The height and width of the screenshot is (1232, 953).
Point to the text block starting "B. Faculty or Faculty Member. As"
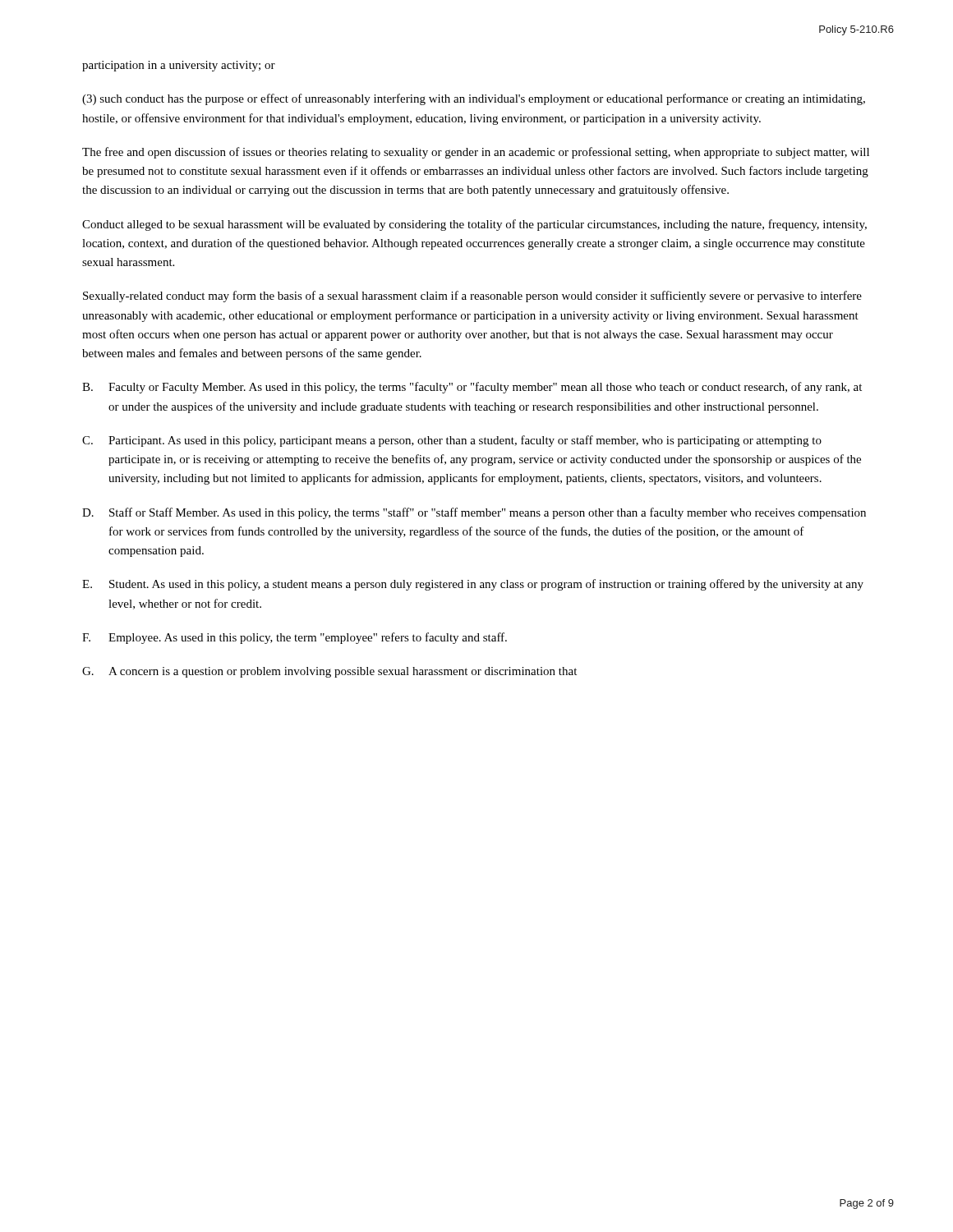[478, 397]
